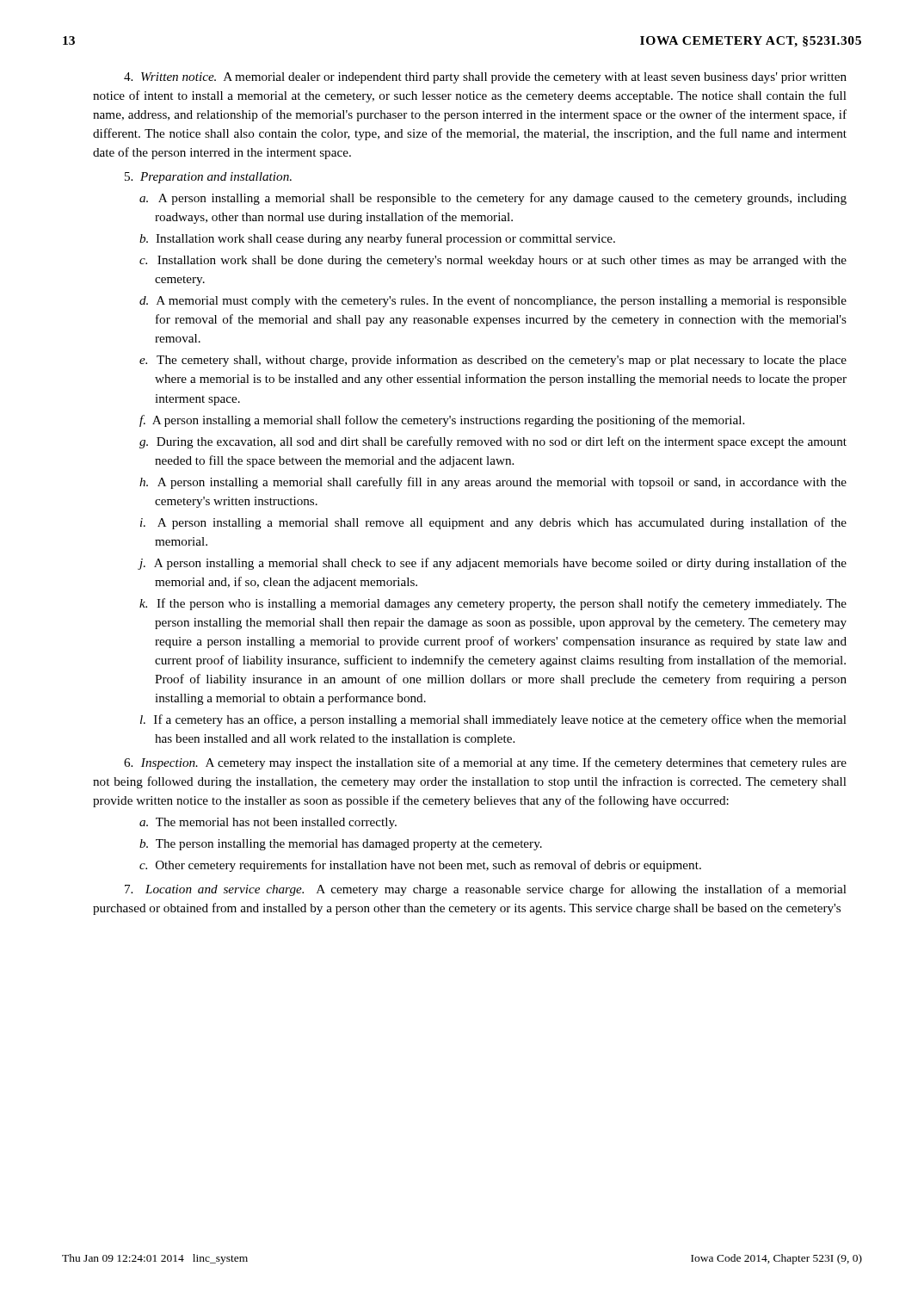Select the region starting "l. If a cemetery has an"
924x1291 pixels.
[x=470, y=729]
